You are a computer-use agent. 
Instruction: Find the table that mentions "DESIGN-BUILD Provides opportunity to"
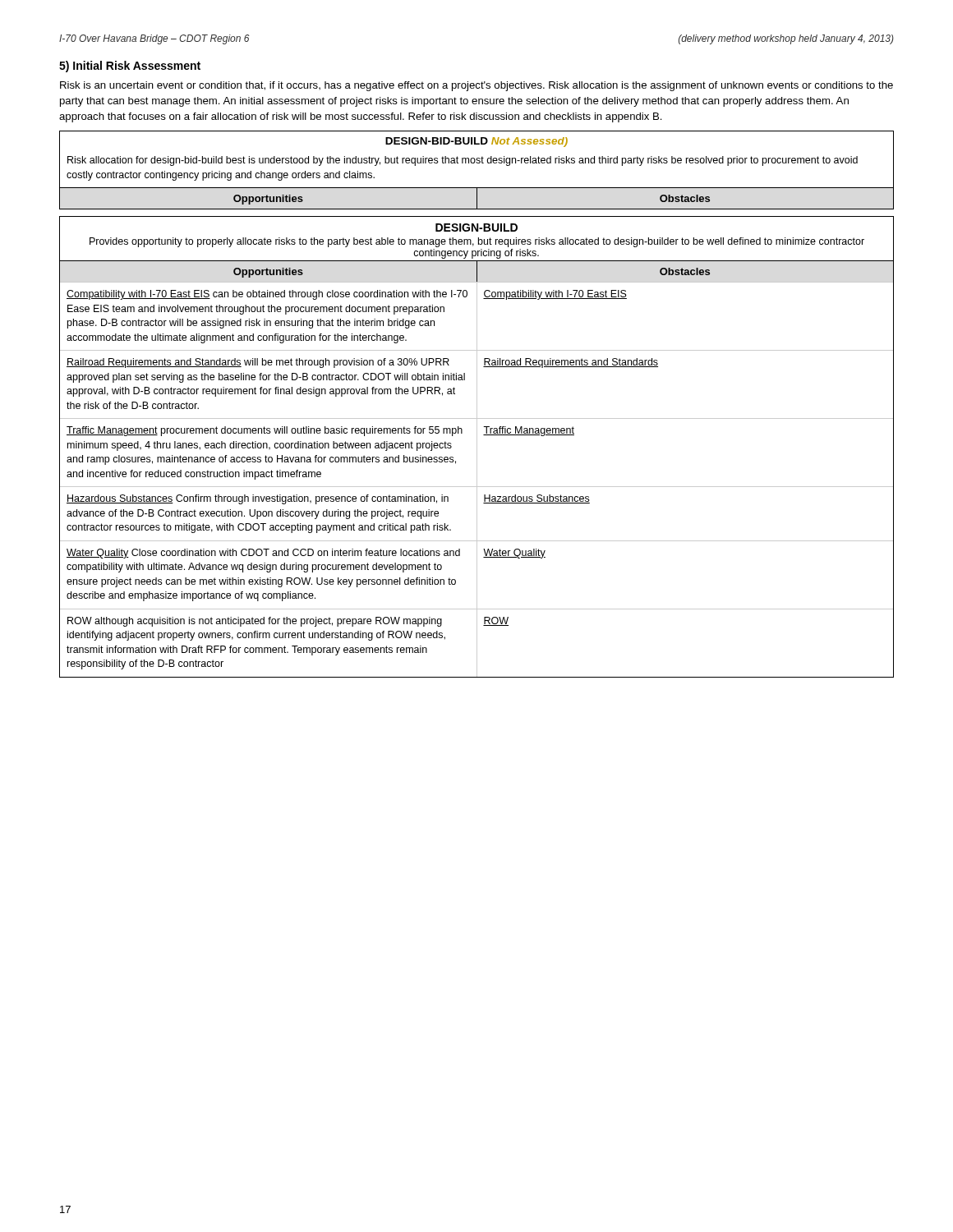click(476, 447)
